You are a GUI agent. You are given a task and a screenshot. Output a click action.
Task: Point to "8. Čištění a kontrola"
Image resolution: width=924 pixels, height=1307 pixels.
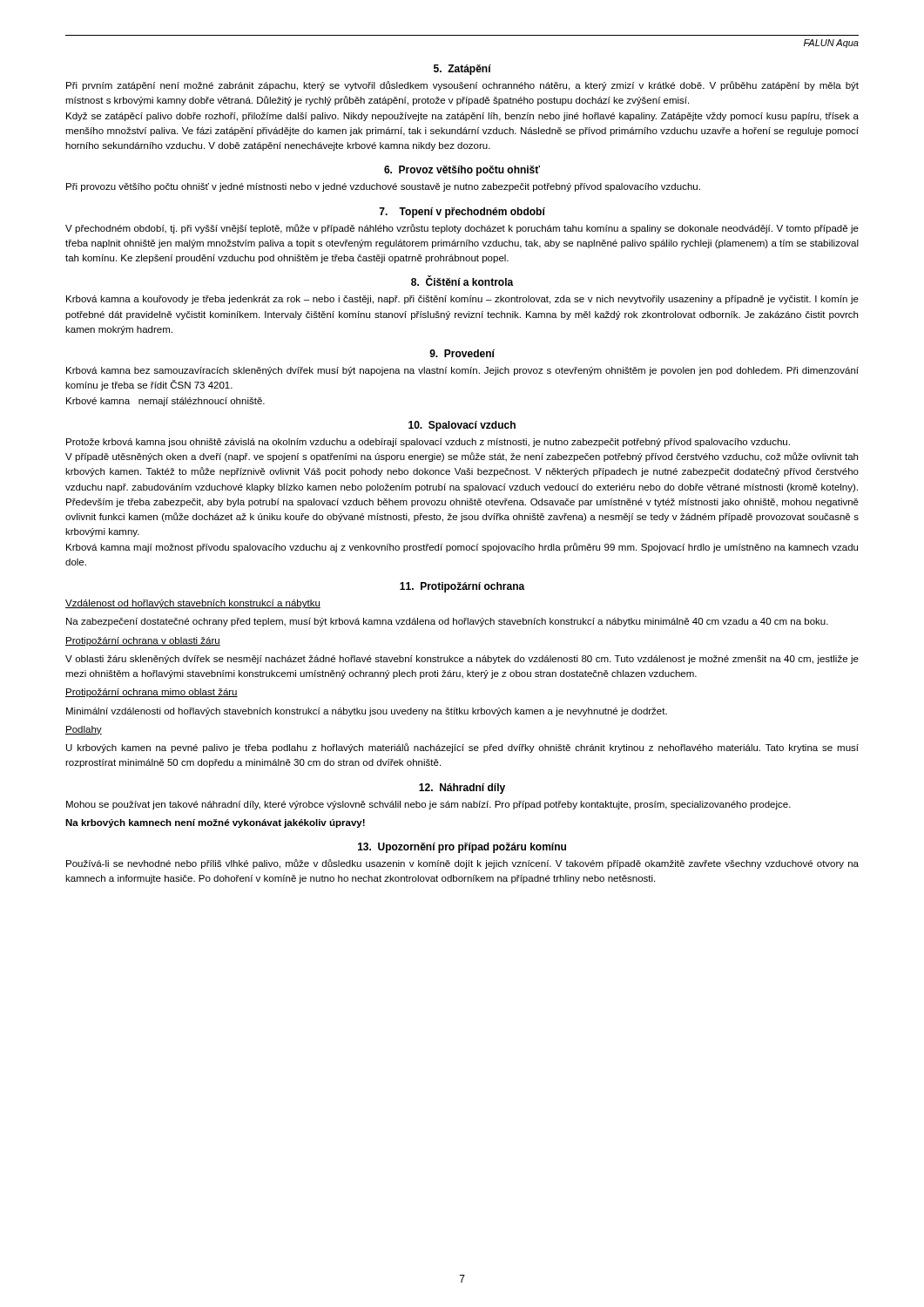tap(462, 283)
